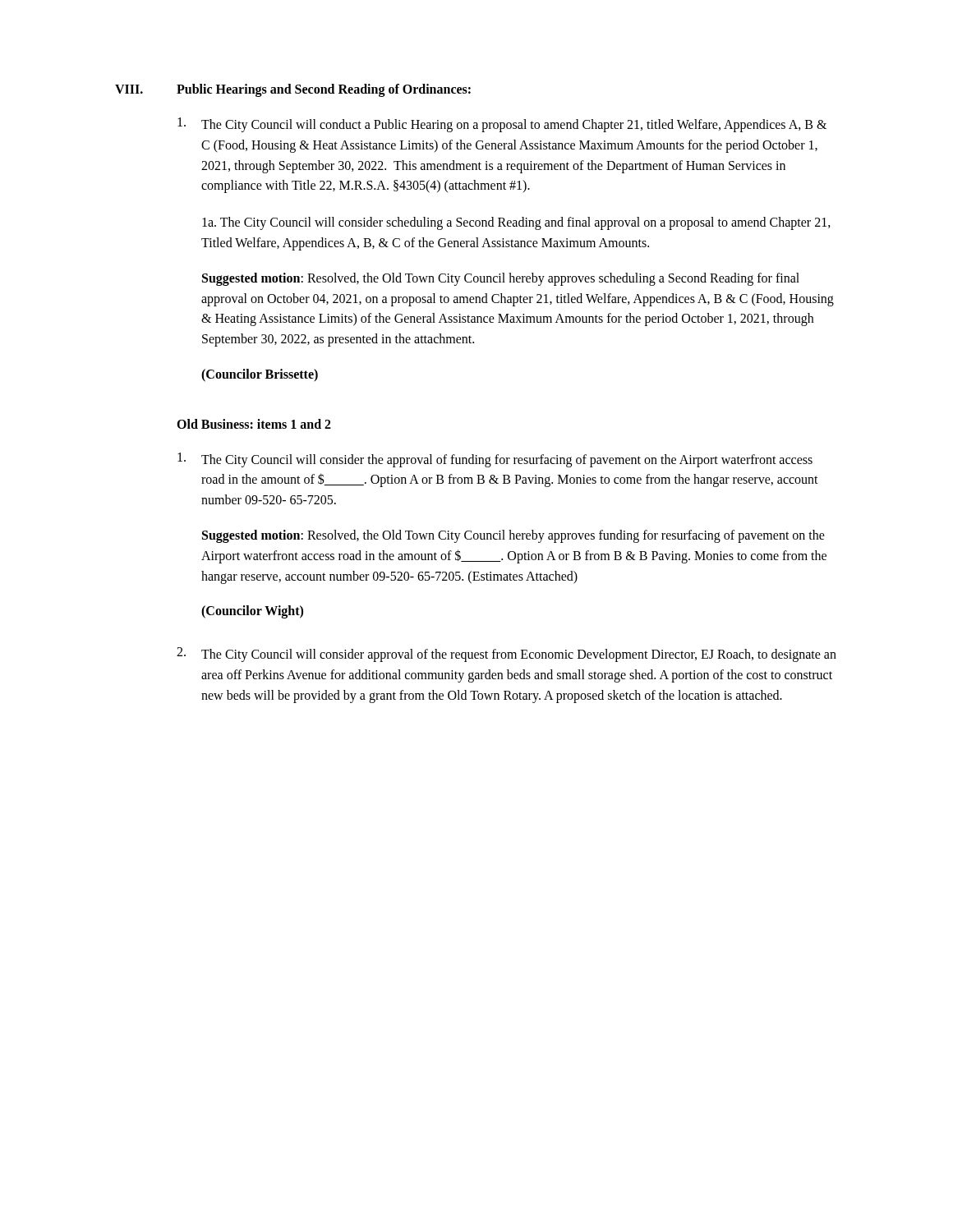The width and height of the screenshot is (953, 1232).
Task: Locate the text that says "(Councilor Brissette)"
Action: [x=260, y=374]
